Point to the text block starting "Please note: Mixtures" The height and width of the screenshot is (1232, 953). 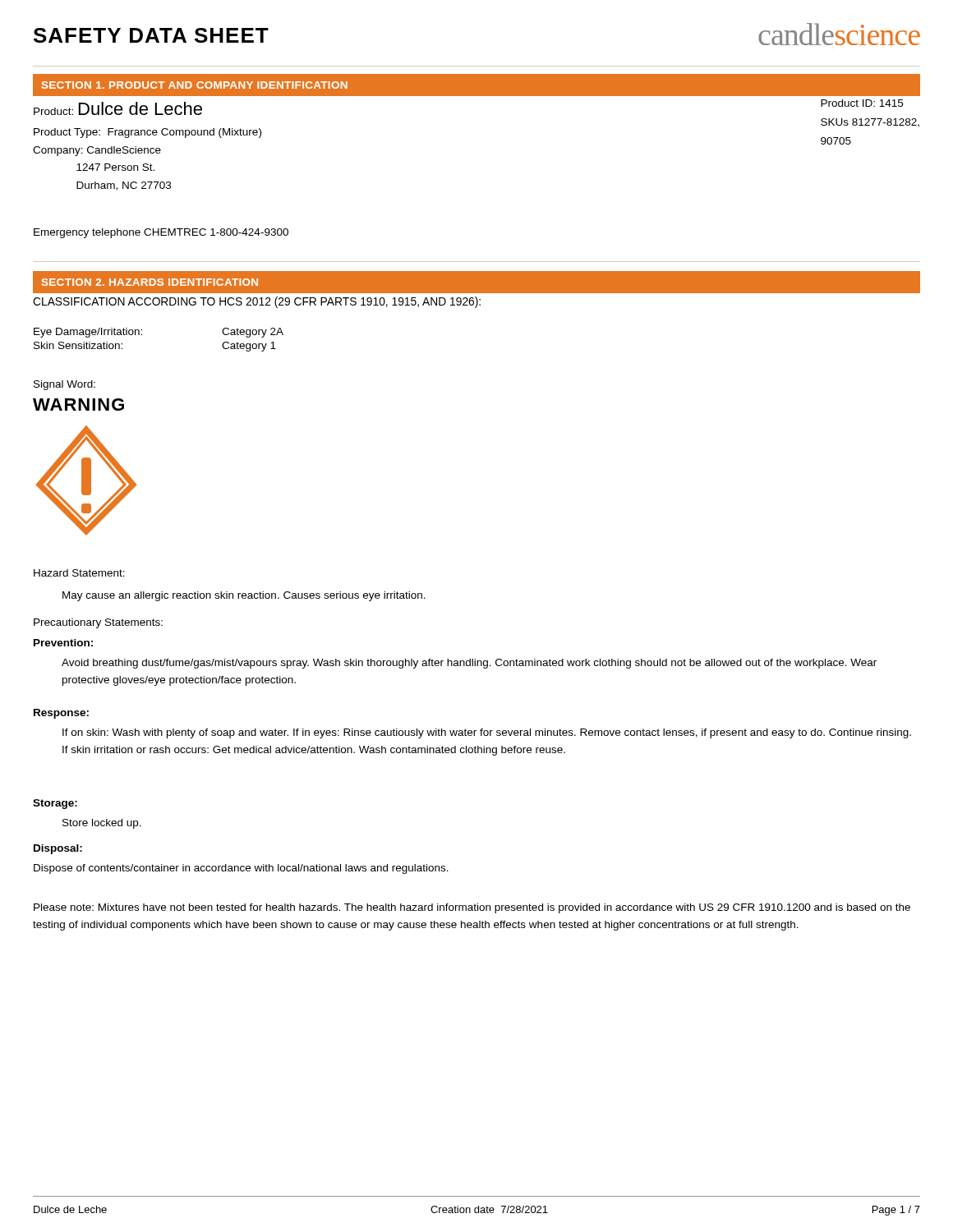(472, 916)
